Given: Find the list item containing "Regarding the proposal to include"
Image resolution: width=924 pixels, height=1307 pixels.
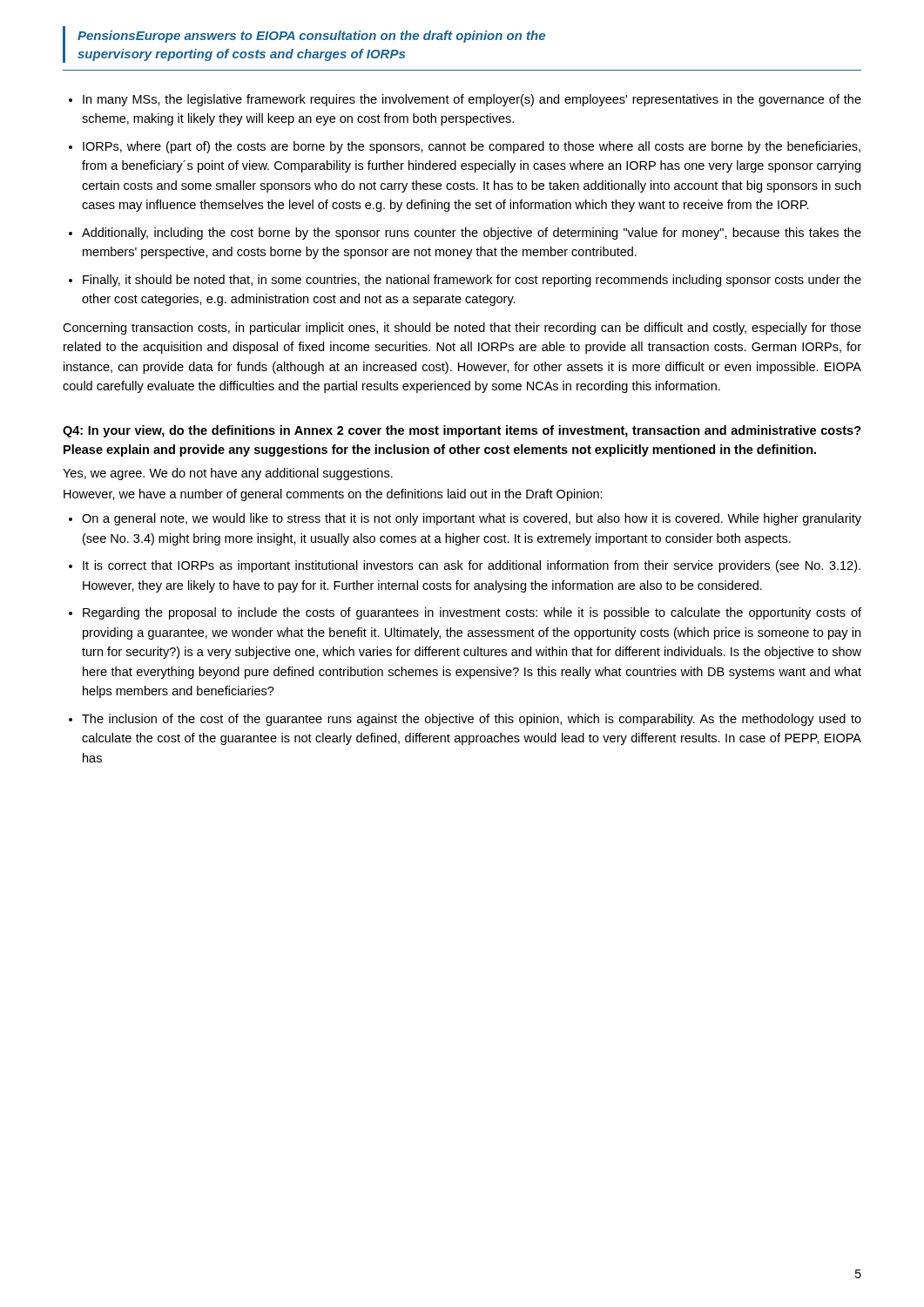Looking at the screenshot, I should pos(472,652).
